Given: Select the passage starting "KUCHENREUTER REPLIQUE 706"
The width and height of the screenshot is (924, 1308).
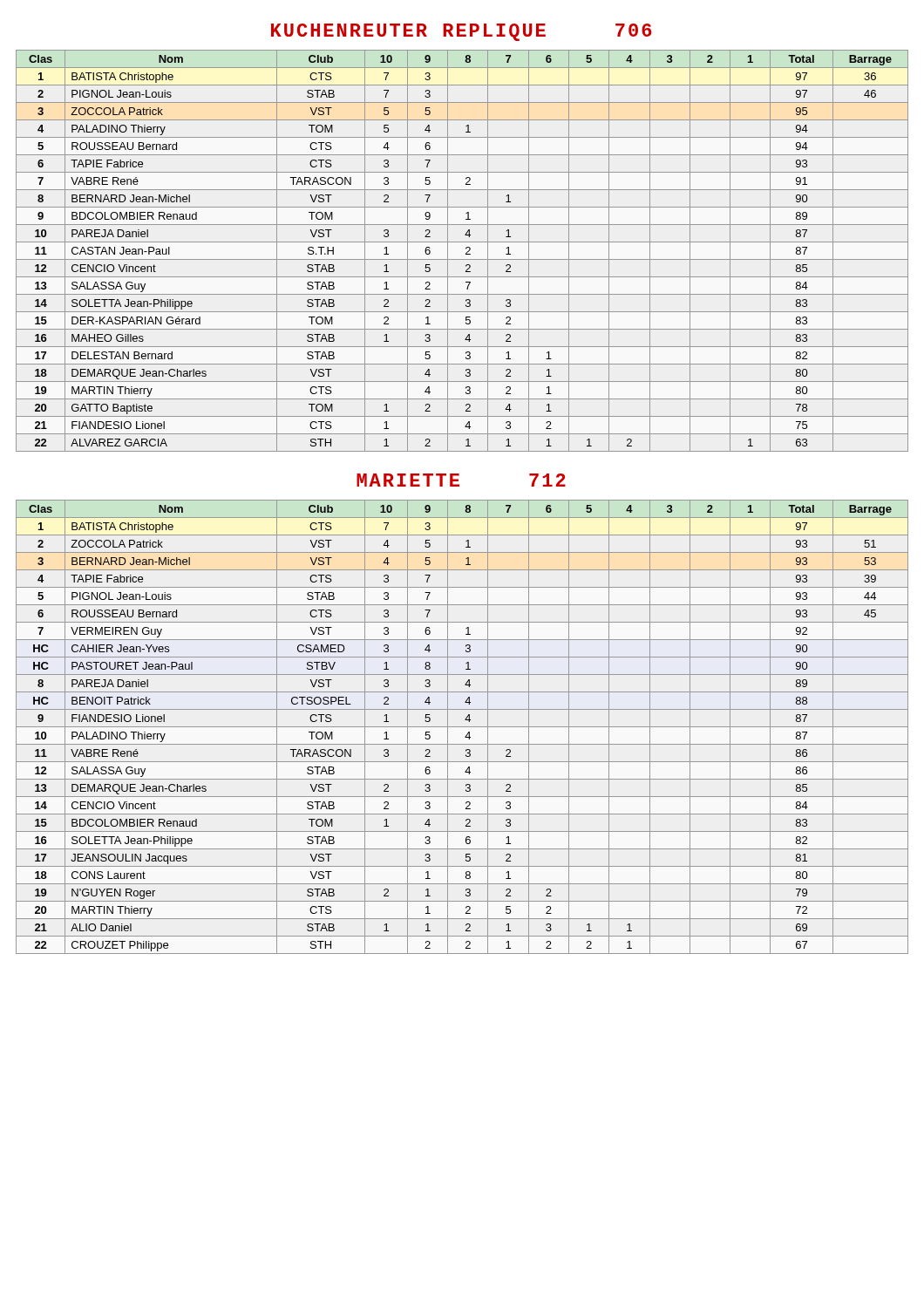Looking at the screenshot, I should coord(462,32).
